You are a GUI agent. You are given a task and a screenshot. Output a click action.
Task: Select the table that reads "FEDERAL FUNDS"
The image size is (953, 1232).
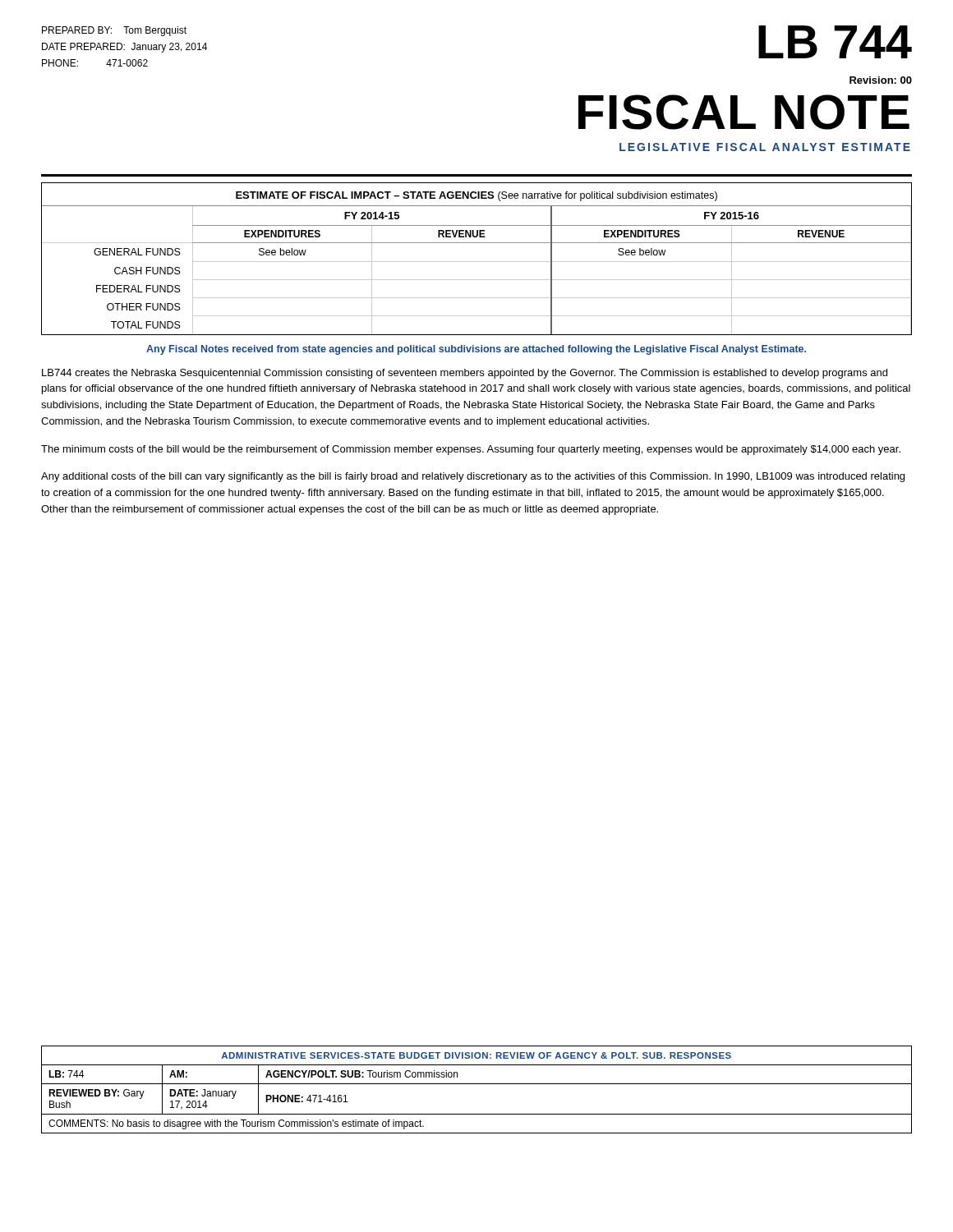click(476, 259)
